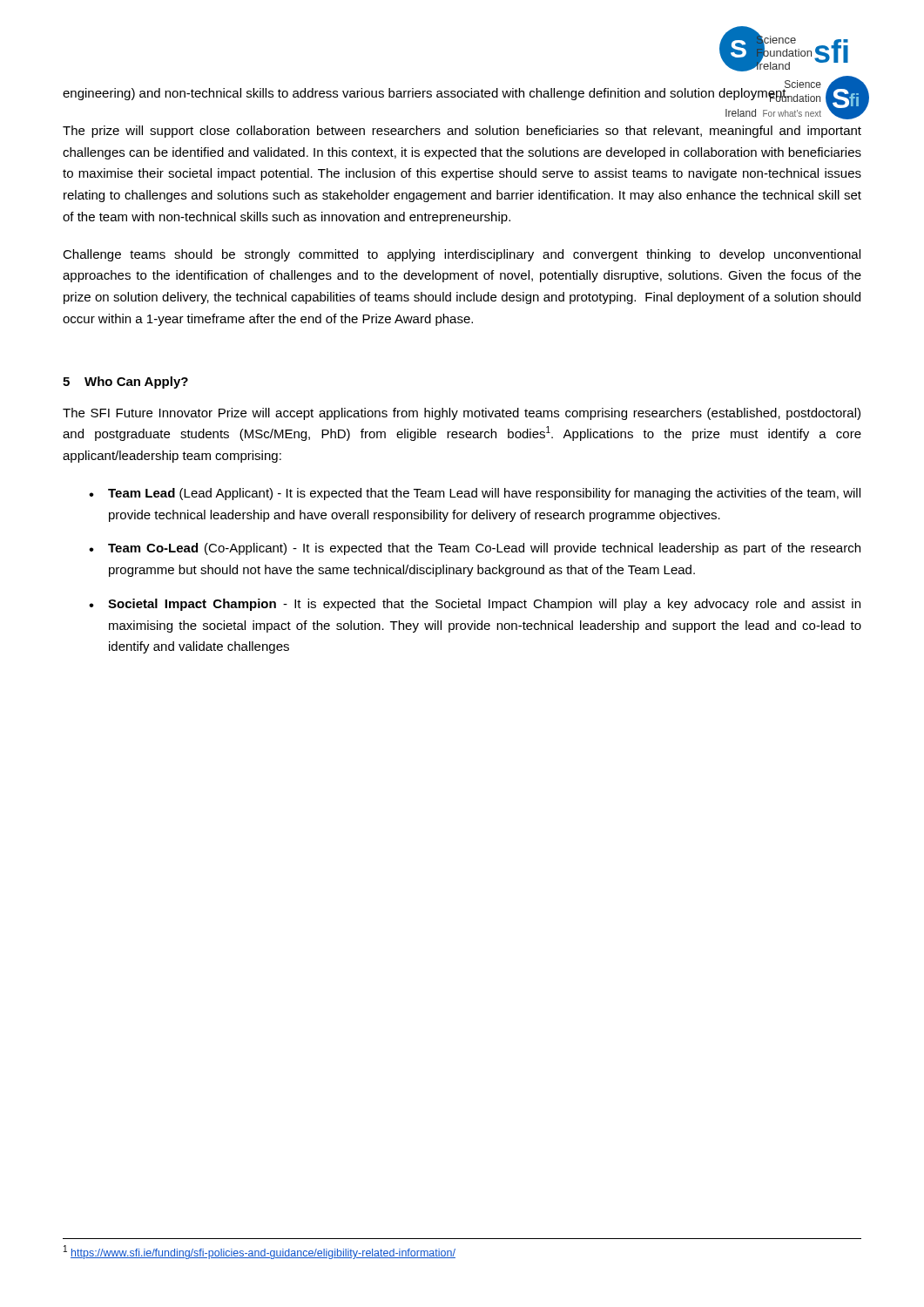Navigate to the text starting "• Team Lead (Lead Applicant)"
The width and height of the screenshot is (924, 1307).
475,504
